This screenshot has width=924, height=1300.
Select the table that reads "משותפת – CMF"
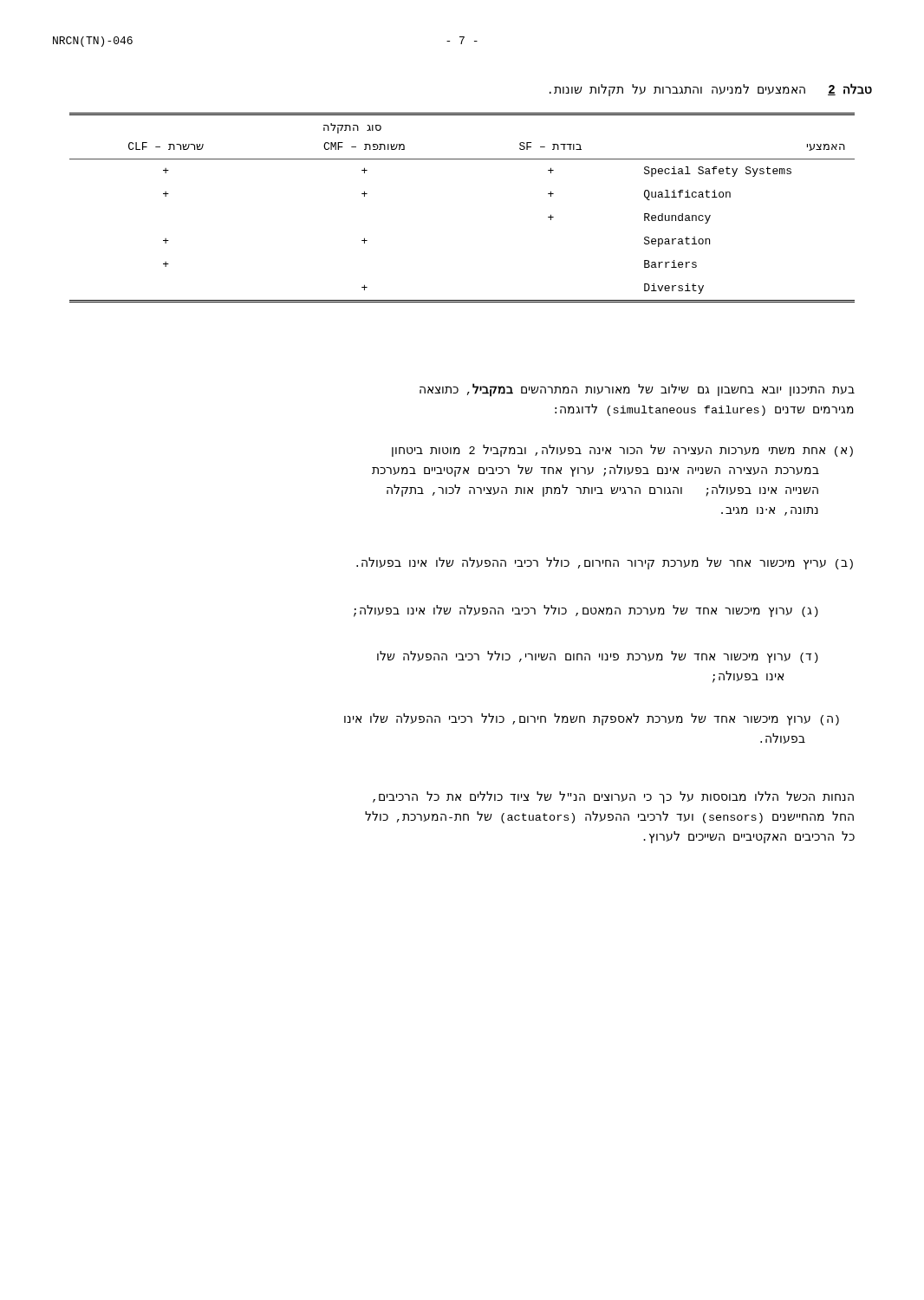click(x=462, y=208)
